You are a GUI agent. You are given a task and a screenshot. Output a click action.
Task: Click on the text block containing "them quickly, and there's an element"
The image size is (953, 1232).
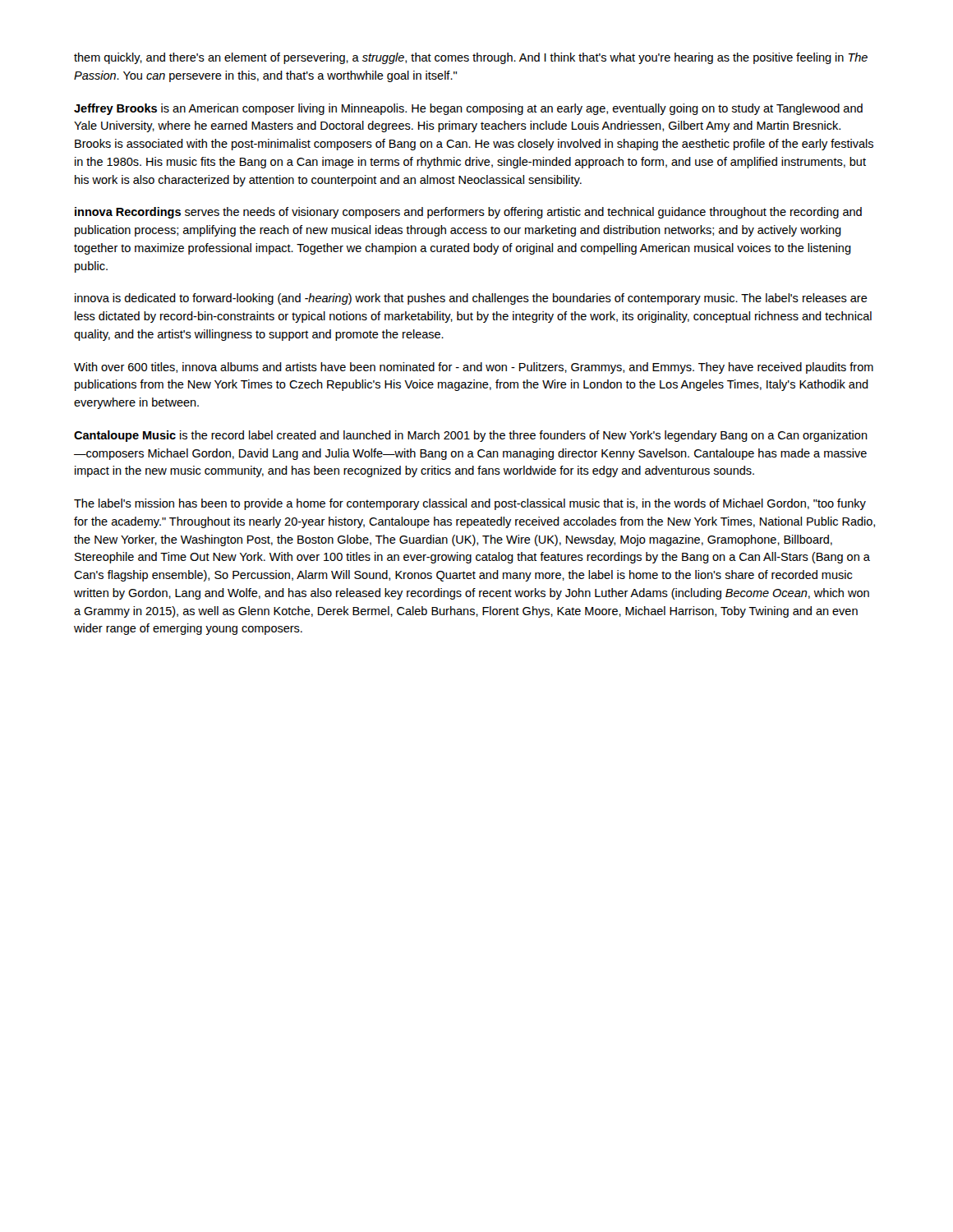point(471,66)
